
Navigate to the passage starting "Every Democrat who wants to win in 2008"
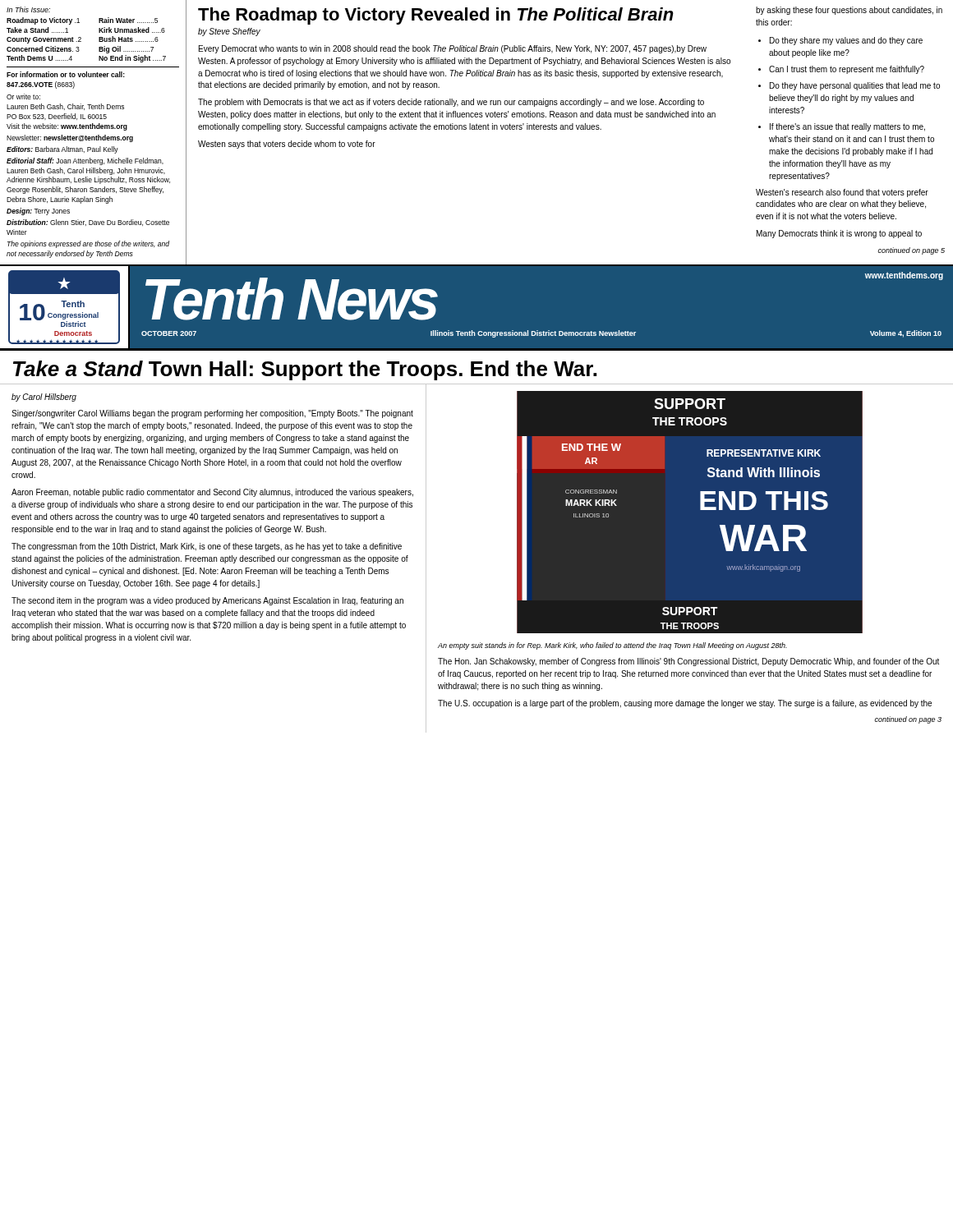(467, 97)
